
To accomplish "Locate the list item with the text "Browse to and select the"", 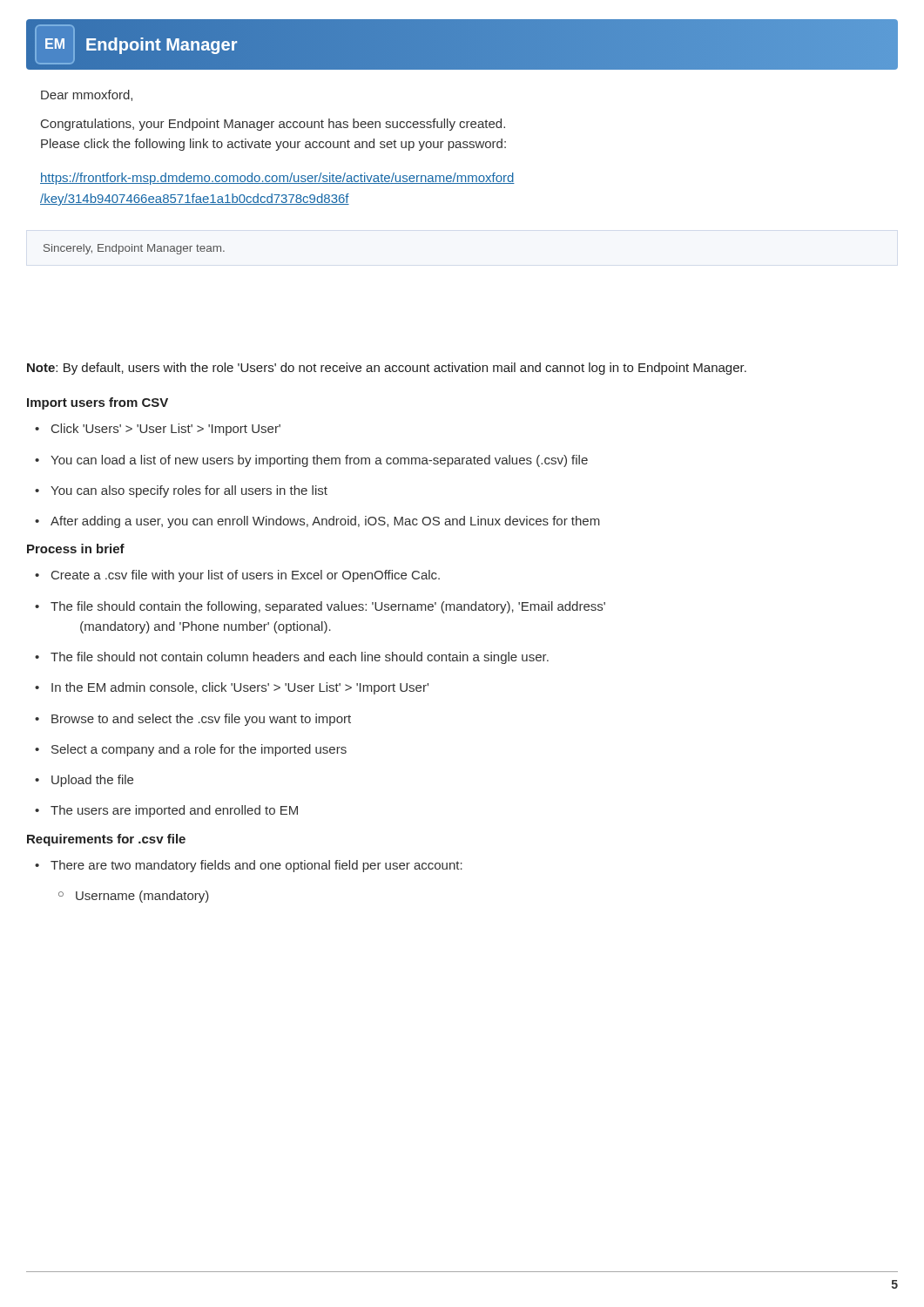I will click(201, 718).
